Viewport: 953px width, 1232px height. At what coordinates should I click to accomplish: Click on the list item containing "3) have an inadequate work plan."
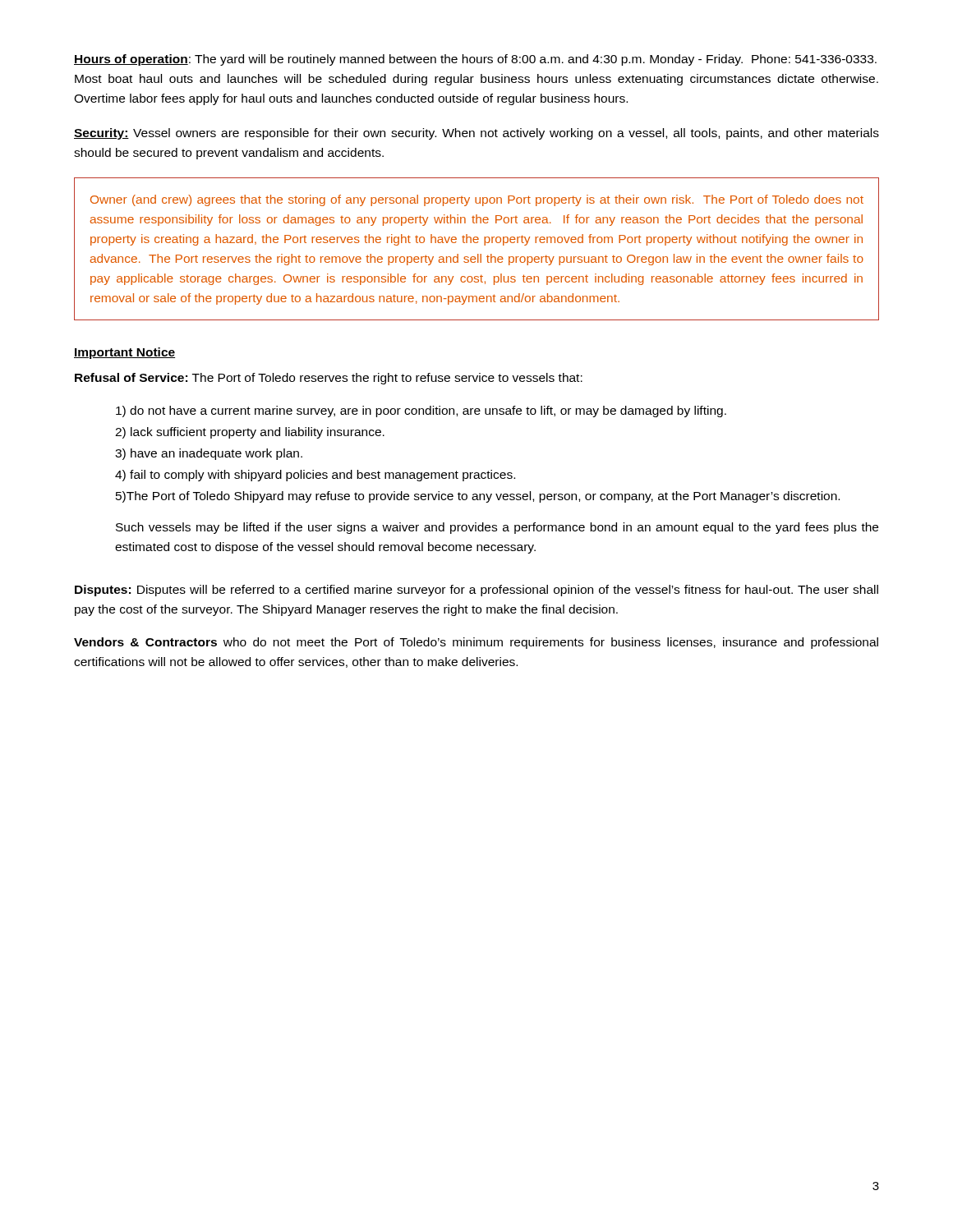(x=209, y=453)
